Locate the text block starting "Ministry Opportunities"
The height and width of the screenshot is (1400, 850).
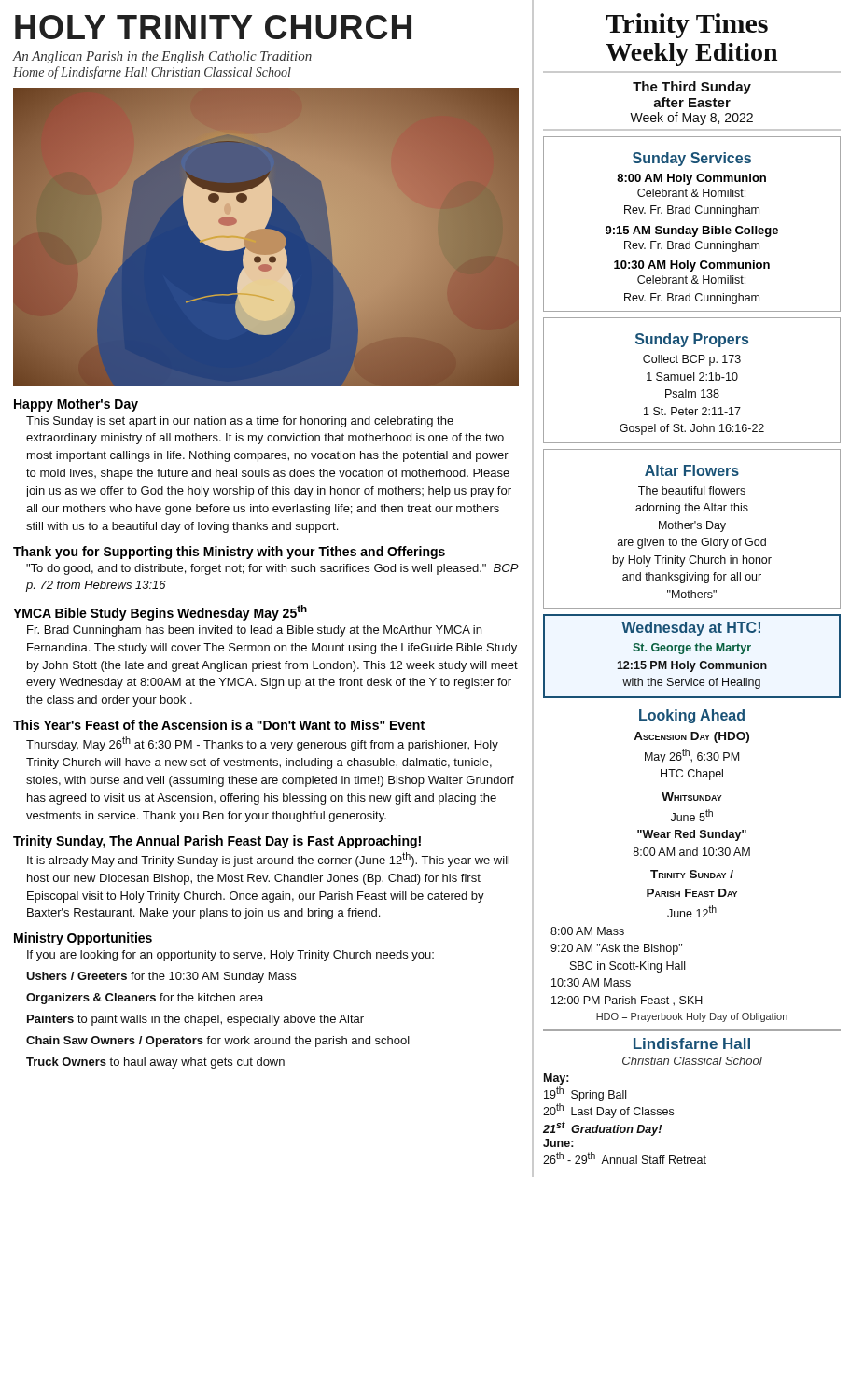click(x=83, y=938)
